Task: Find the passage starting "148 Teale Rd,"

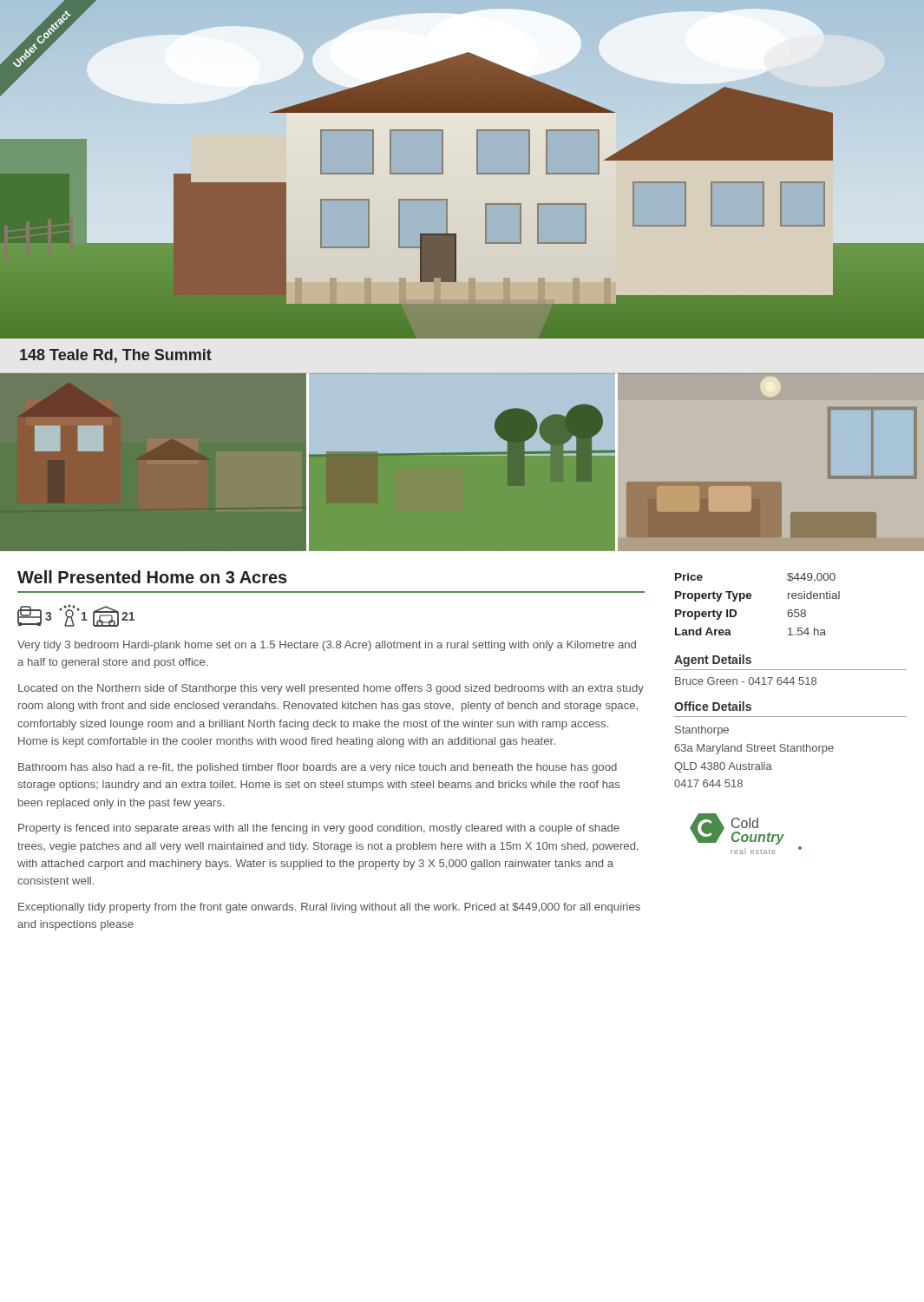Action: tap(115, 355)
